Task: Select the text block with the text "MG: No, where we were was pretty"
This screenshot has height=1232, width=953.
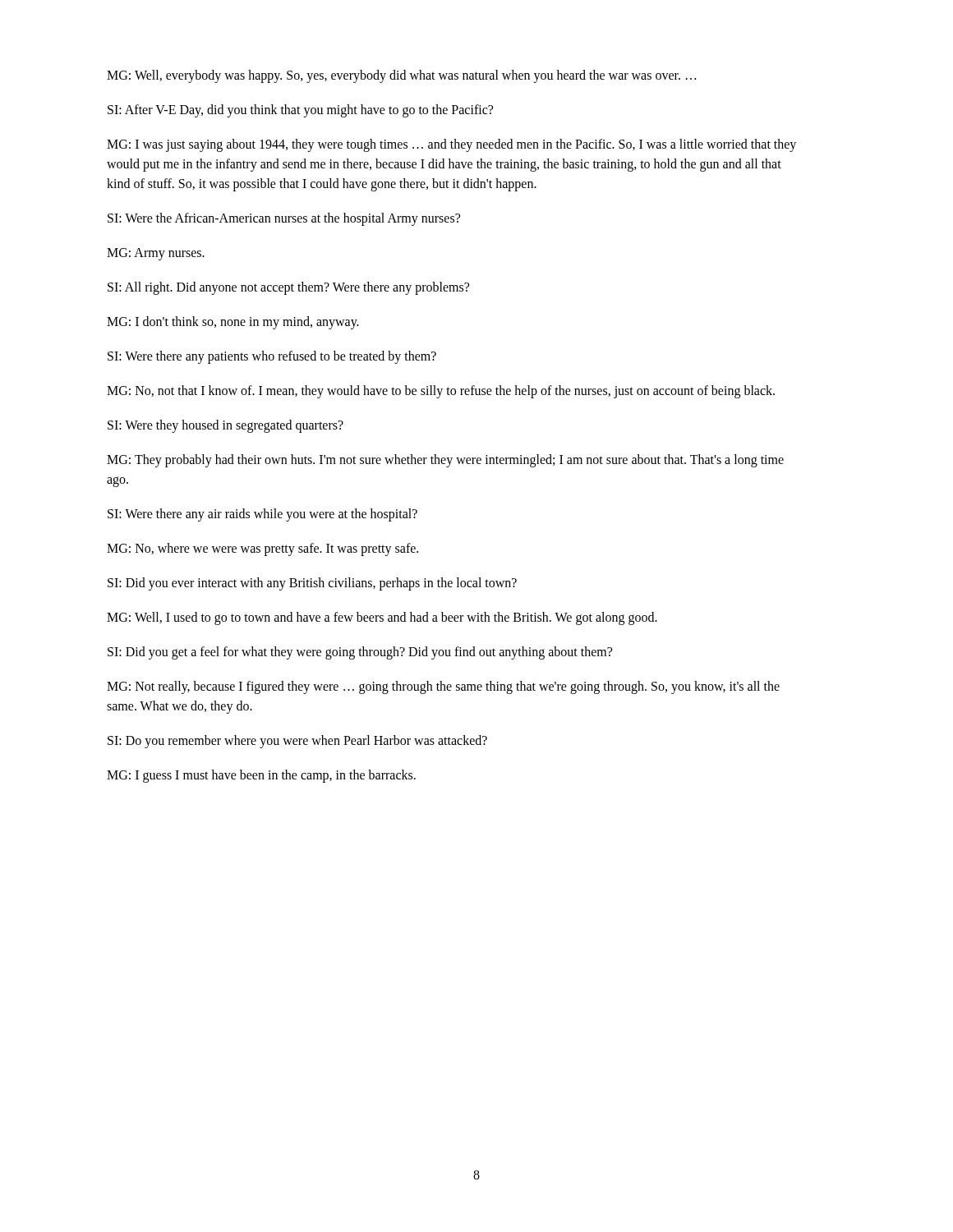Action: [x=263, y=548]
